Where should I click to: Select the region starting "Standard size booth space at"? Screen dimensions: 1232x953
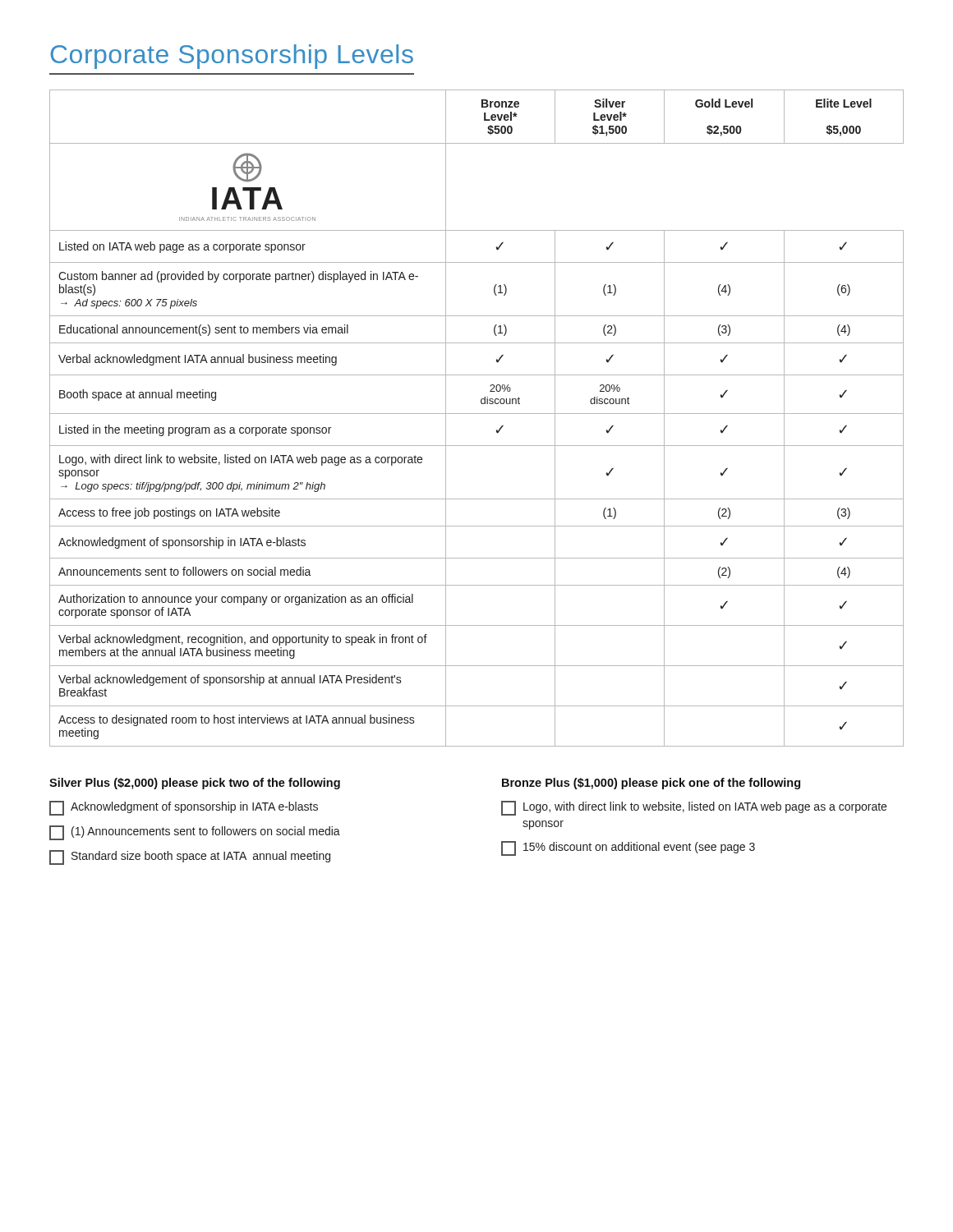coord(190,857)
